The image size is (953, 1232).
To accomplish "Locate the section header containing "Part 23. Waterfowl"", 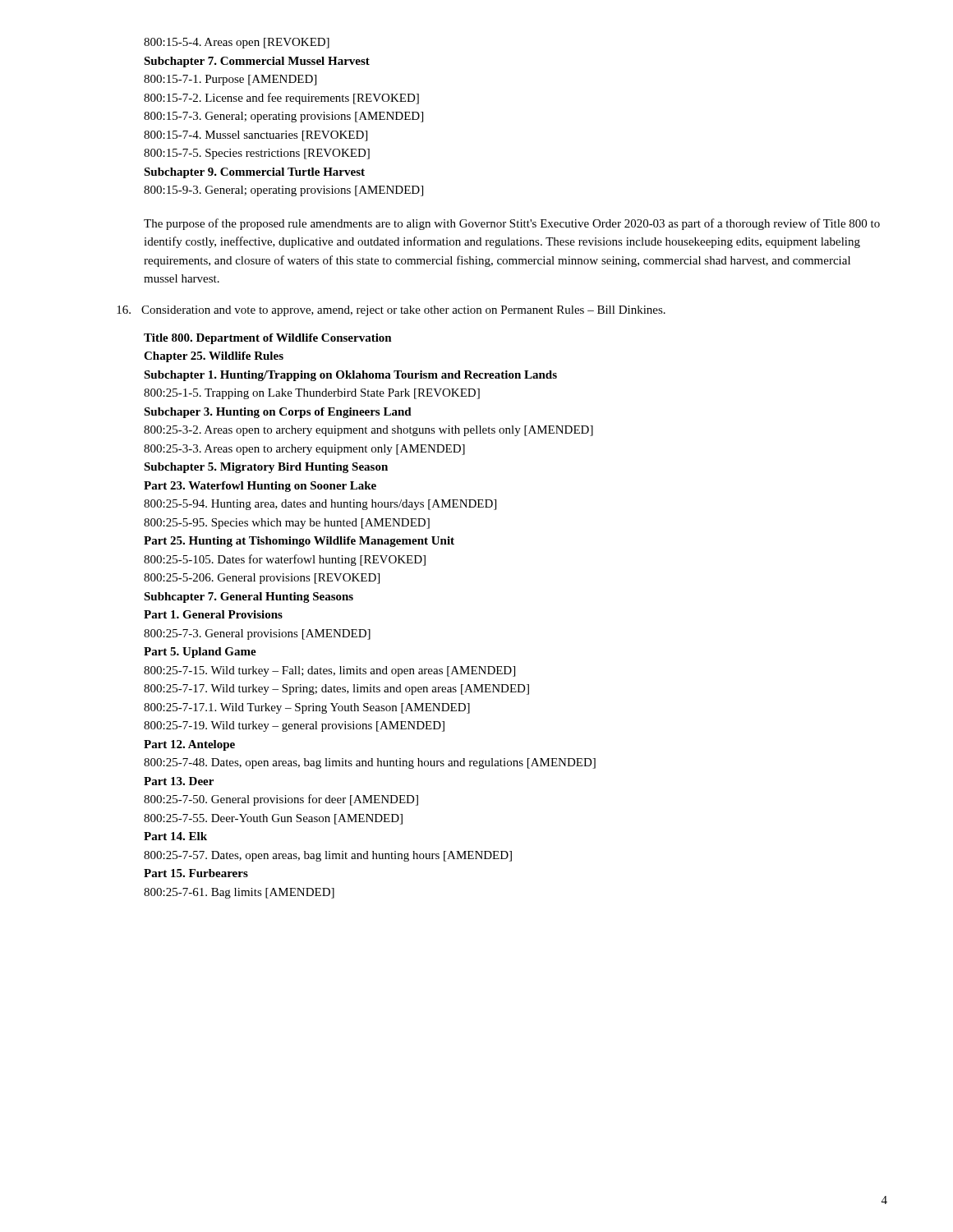I will pos(260,485).
